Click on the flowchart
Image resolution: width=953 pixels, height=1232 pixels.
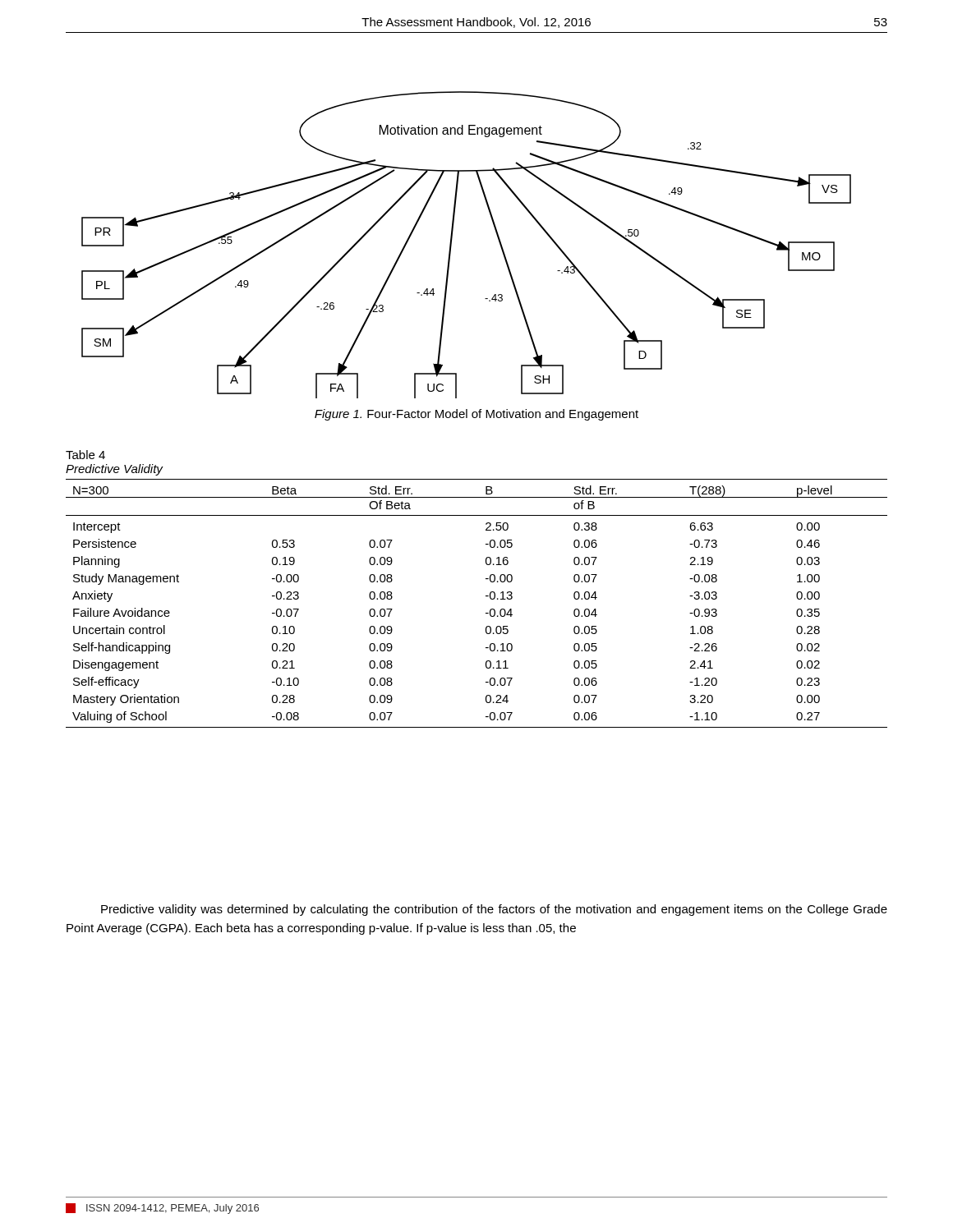pos(476,226)
